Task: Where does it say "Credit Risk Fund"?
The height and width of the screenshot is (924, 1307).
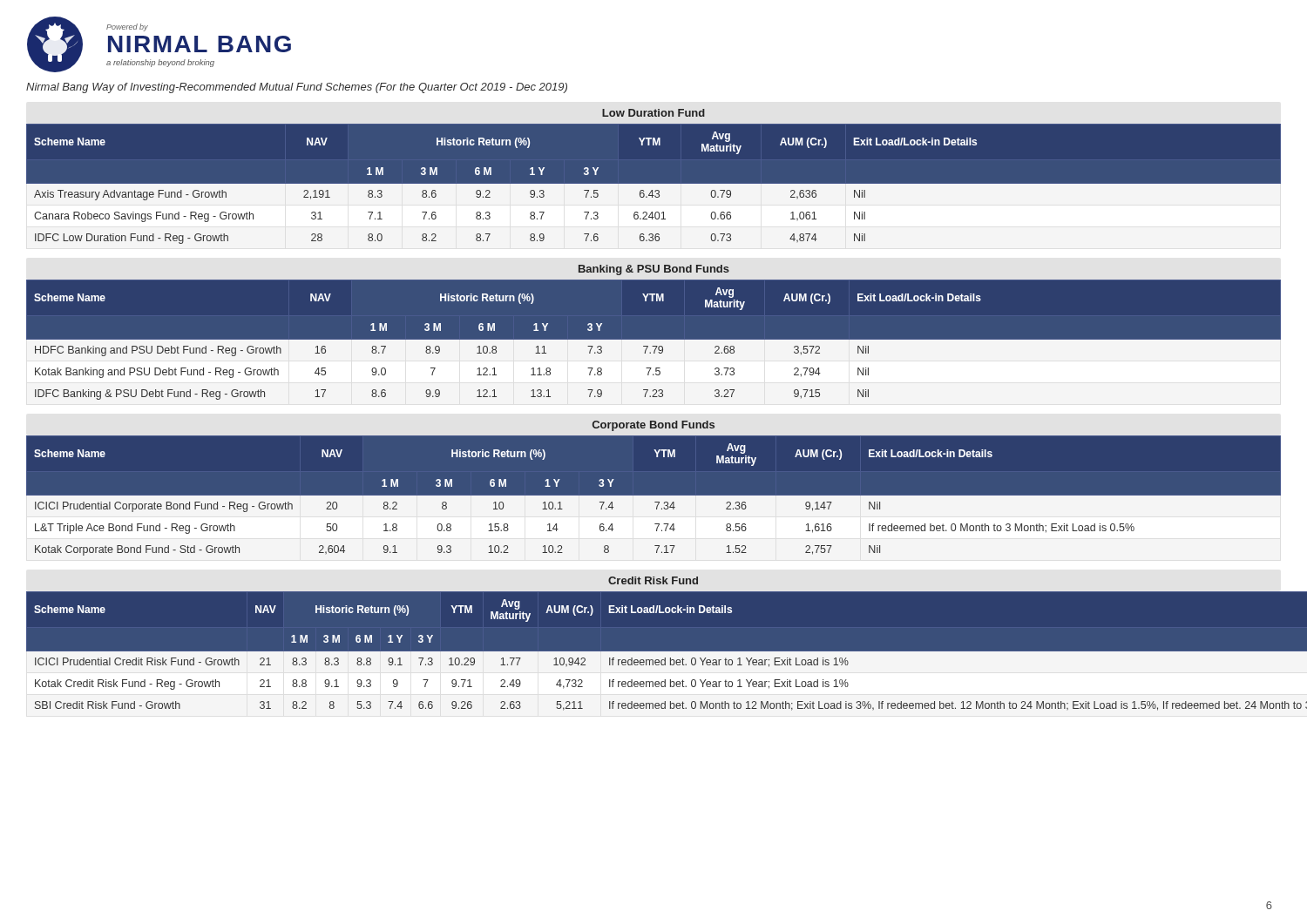Action: (654, 580)
